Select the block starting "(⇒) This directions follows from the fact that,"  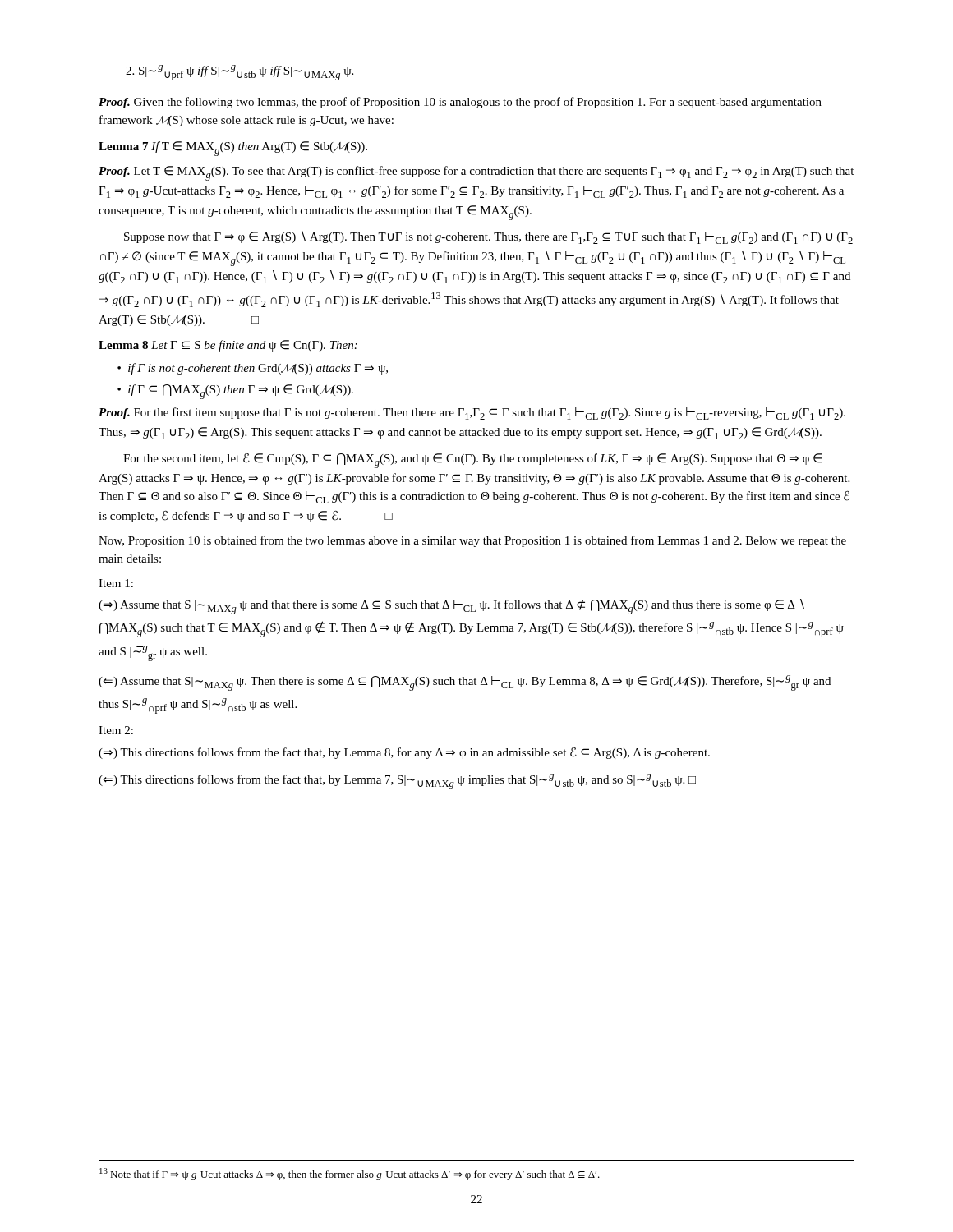tap(405, 752)
